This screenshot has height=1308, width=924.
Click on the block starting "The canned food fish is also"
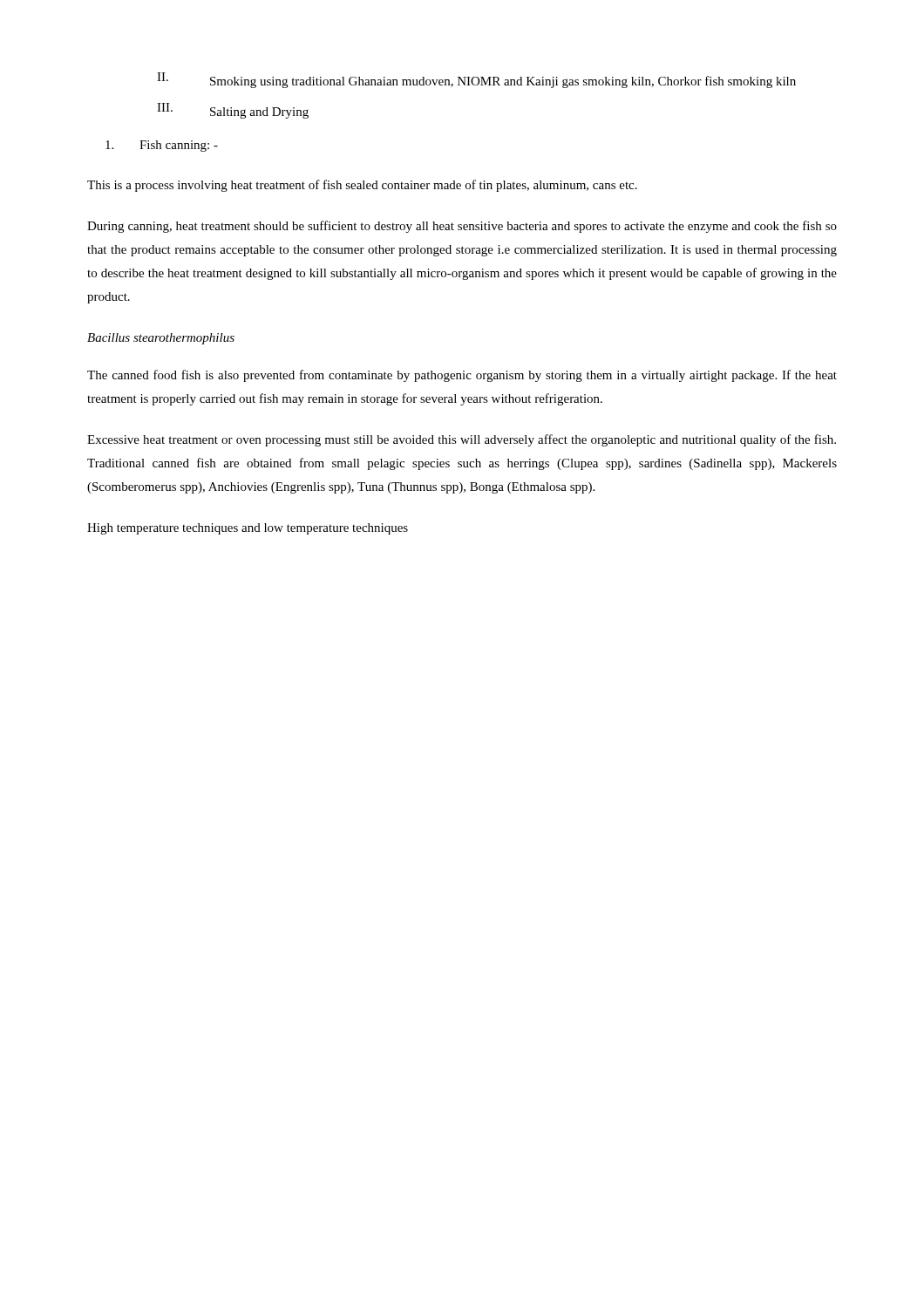[x=462, y=387]
